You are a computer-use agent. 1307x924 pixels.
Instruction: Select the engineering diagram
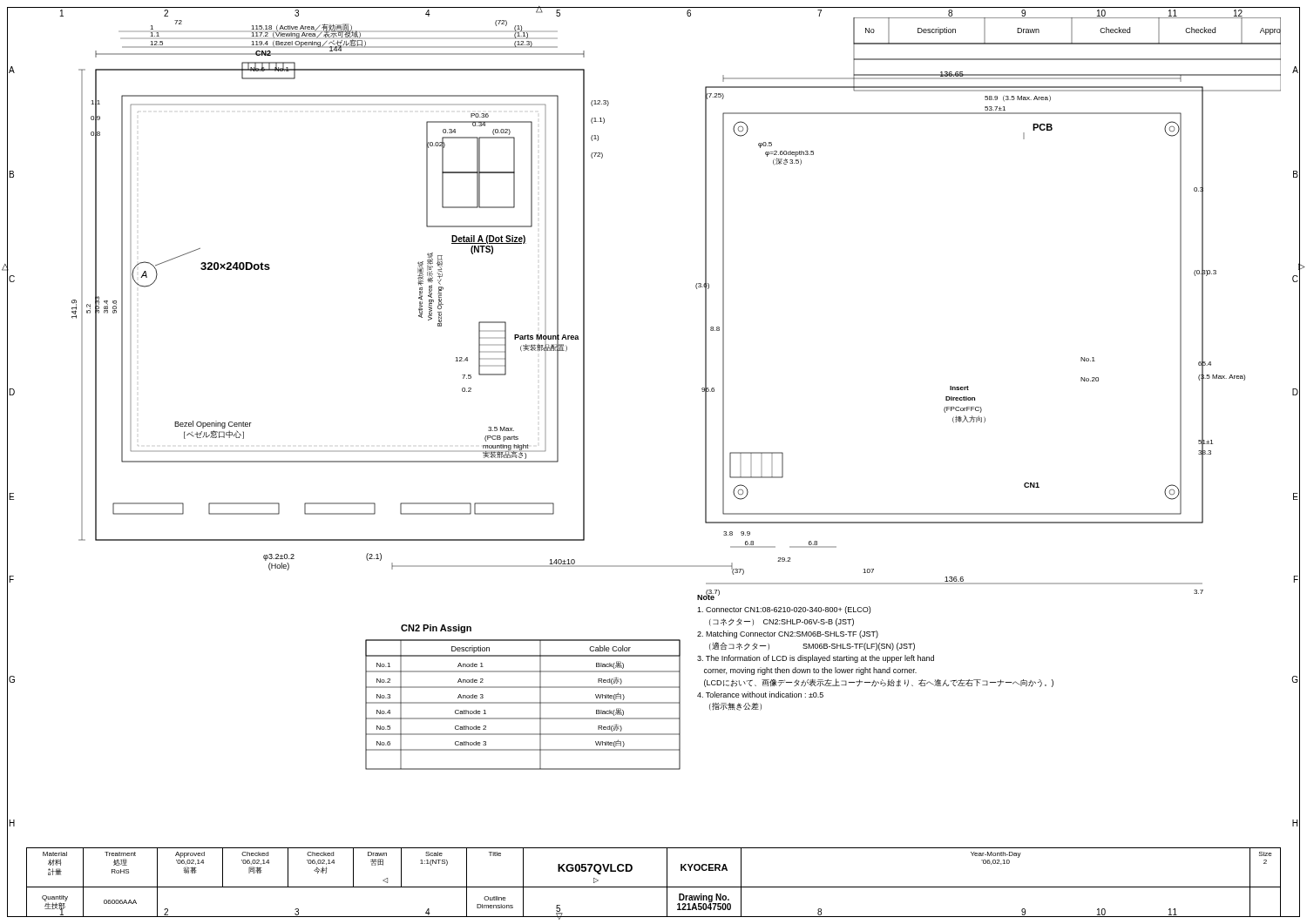(x=654, y=422)
